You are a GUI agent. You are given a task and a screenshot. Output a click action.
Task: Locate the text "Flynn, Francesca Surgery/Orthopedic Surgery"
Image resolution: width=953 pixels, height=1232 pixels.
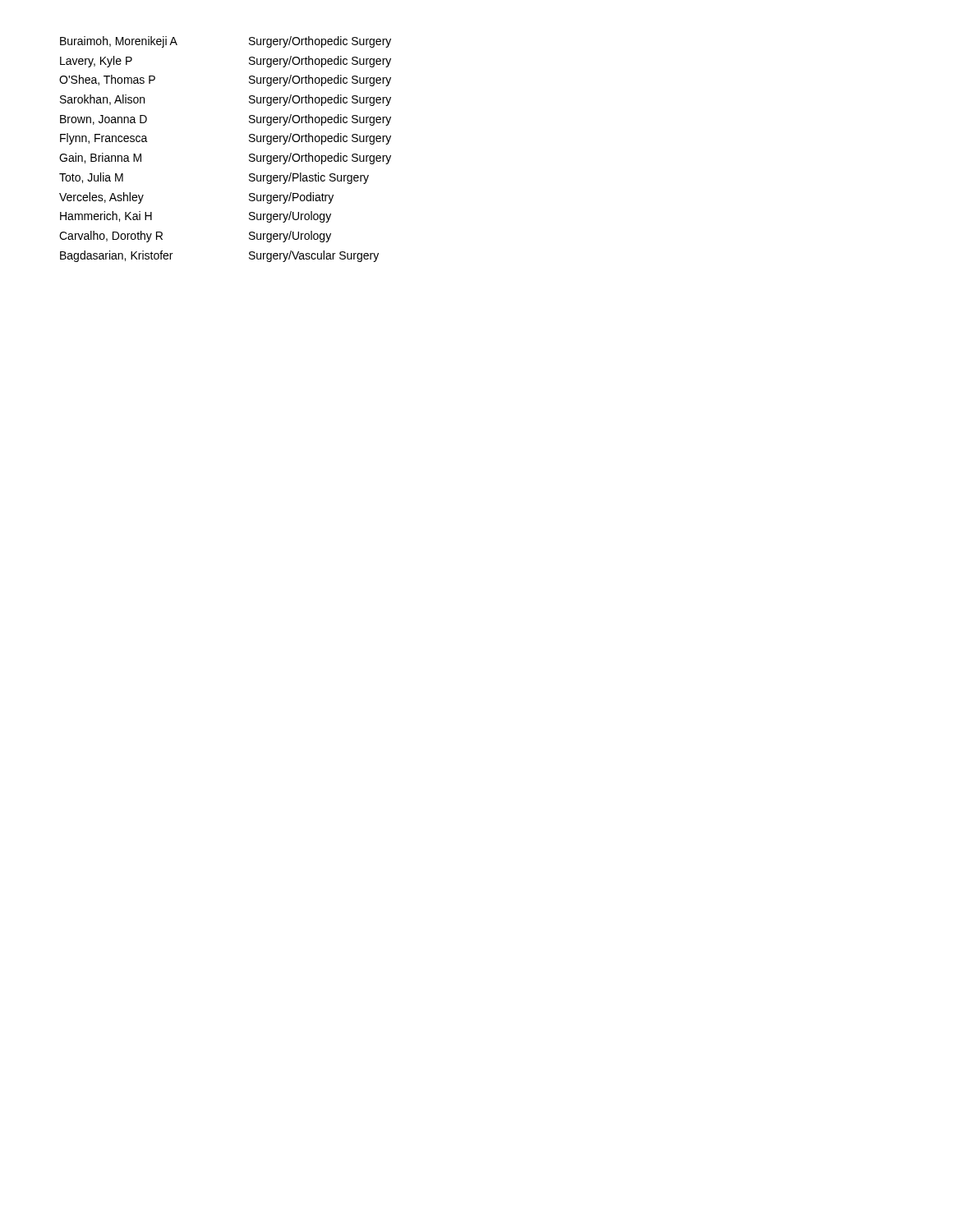point(318,139)
